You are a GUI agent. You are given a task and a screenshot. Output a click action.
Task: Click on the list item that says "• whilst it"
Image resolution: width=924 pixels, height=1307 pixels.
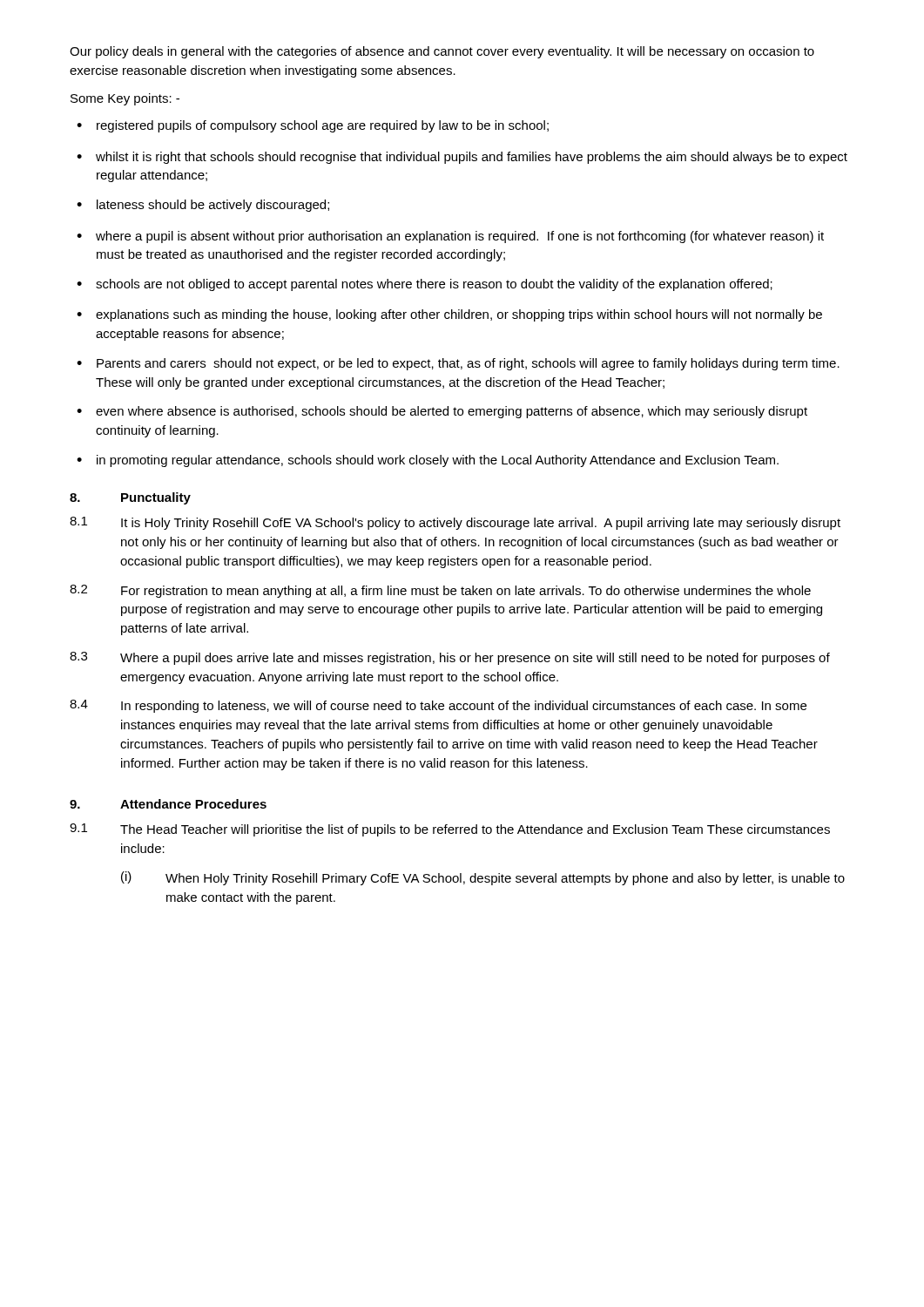coord(465,166)
